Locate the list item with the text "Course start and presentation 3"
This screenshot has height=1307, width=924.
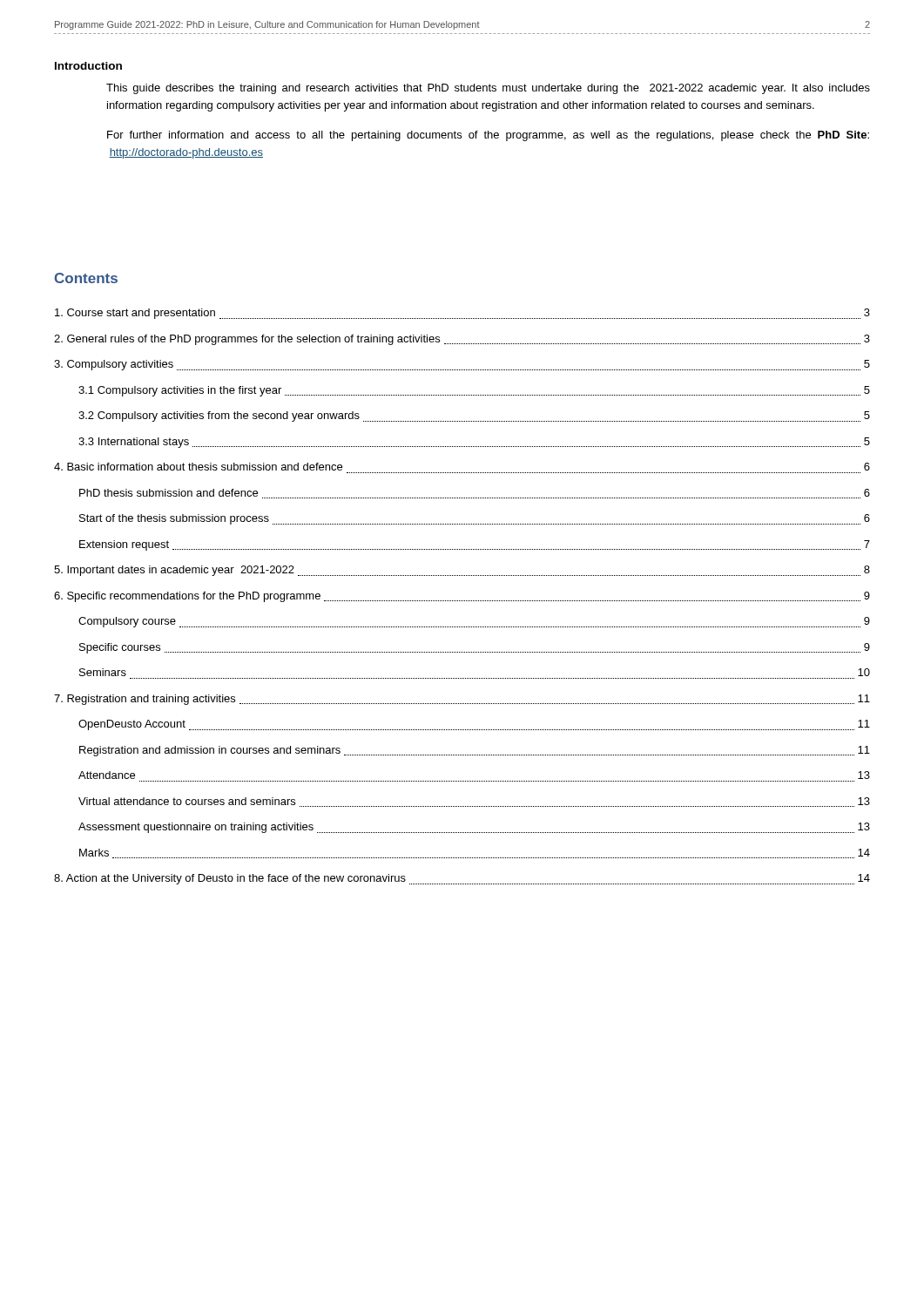point(462,313)
